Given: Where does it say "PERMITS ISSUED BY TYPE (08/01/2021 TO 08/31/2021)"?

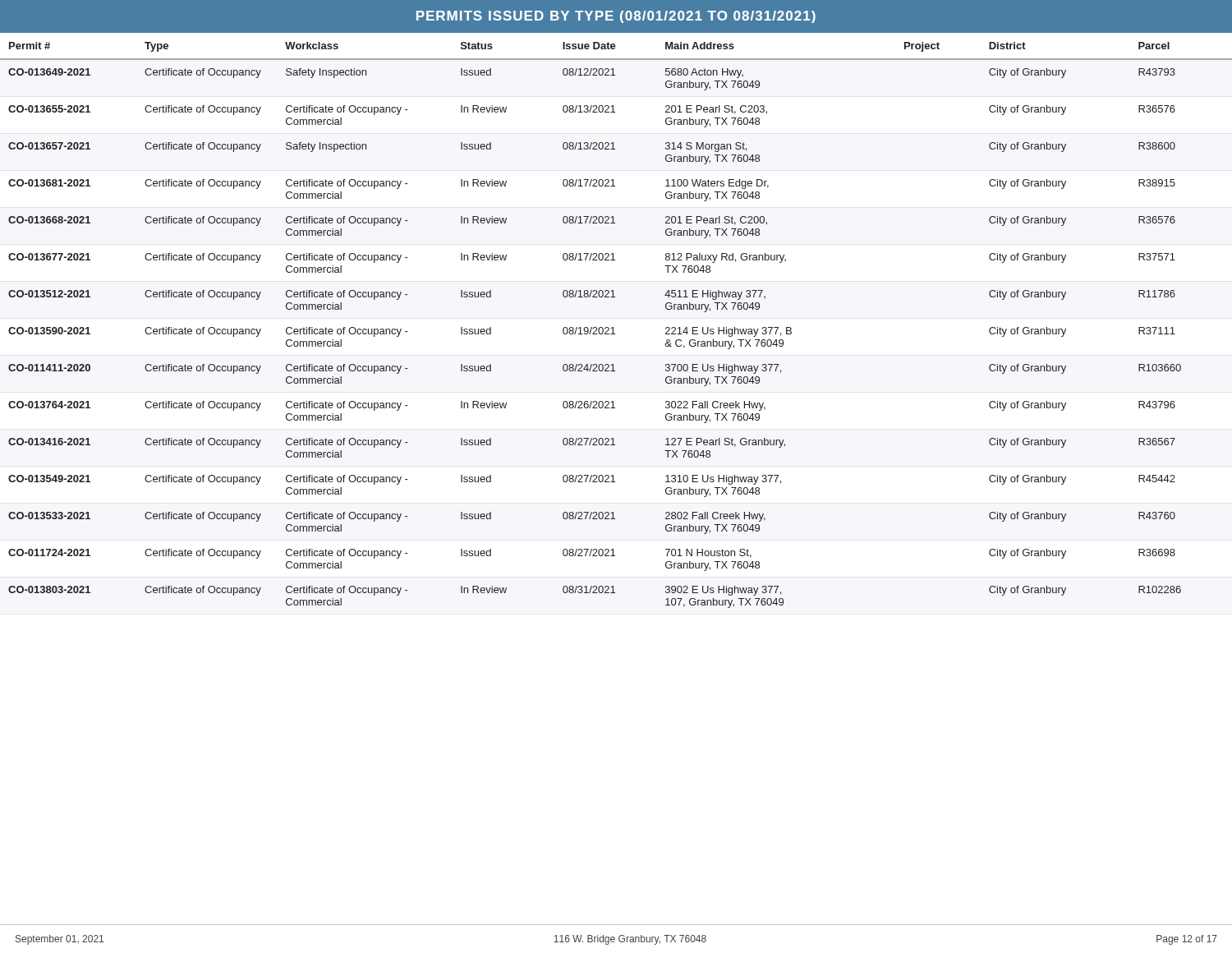Looking at the screenshot, I should click(x=616, y=16).
